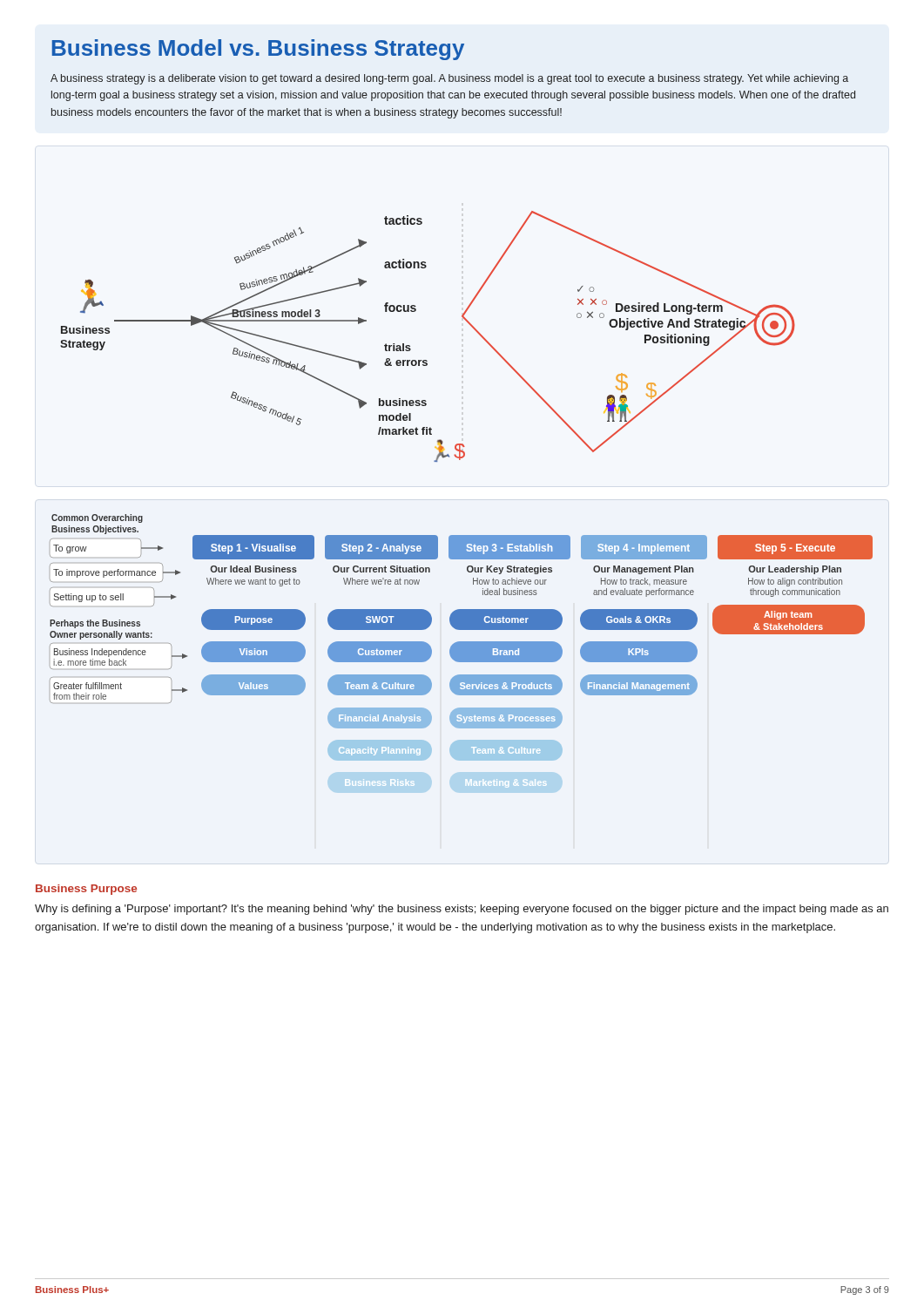Select the infographic
Image resolution: width=924 pixels, height=1307 pixels.
(462, 316)
